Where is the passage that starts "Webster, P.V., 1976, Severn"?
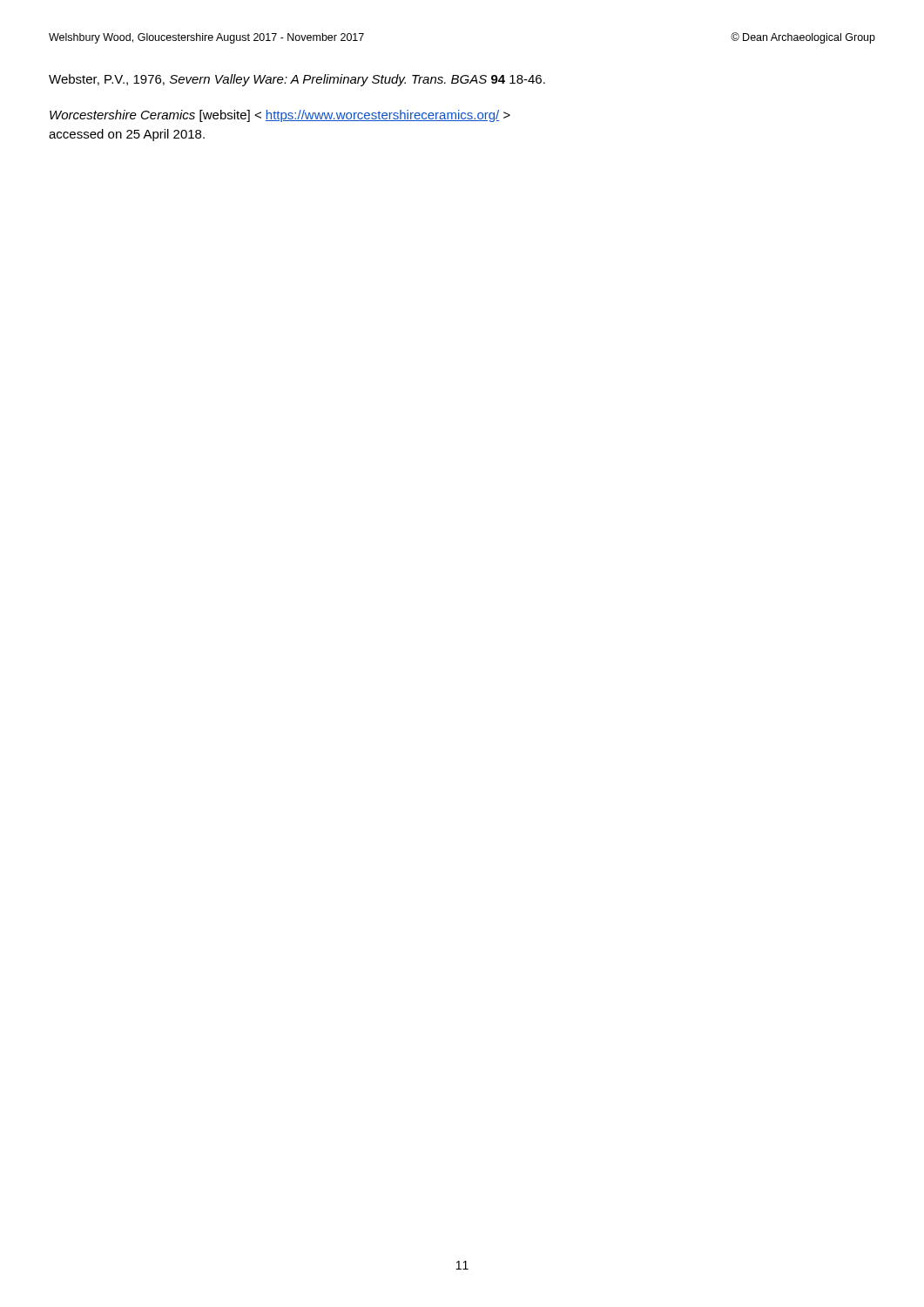 297,79
